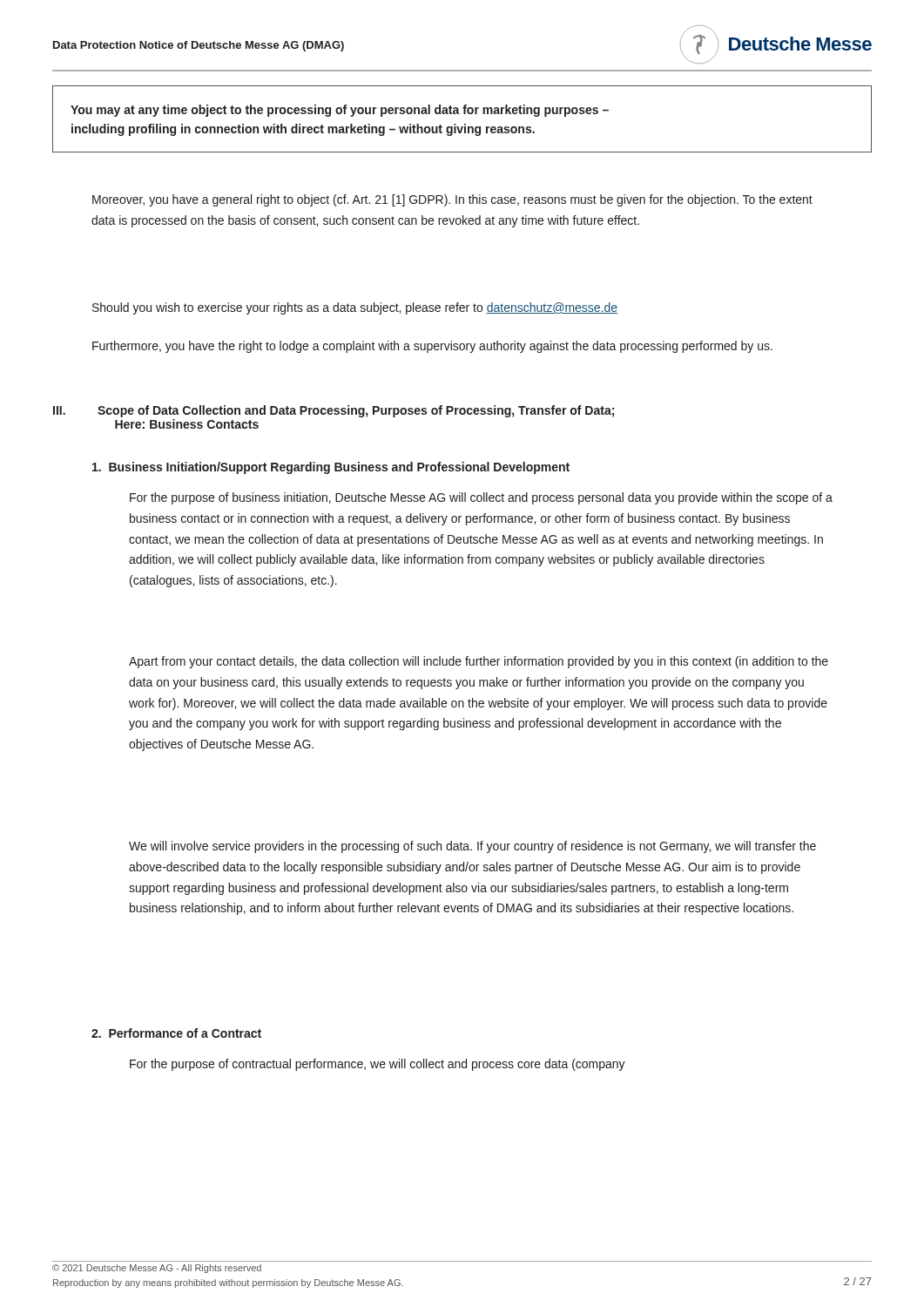Point to the block starting "Apart from your contact"
924x1307 pixels.
[x=479, y=703]
